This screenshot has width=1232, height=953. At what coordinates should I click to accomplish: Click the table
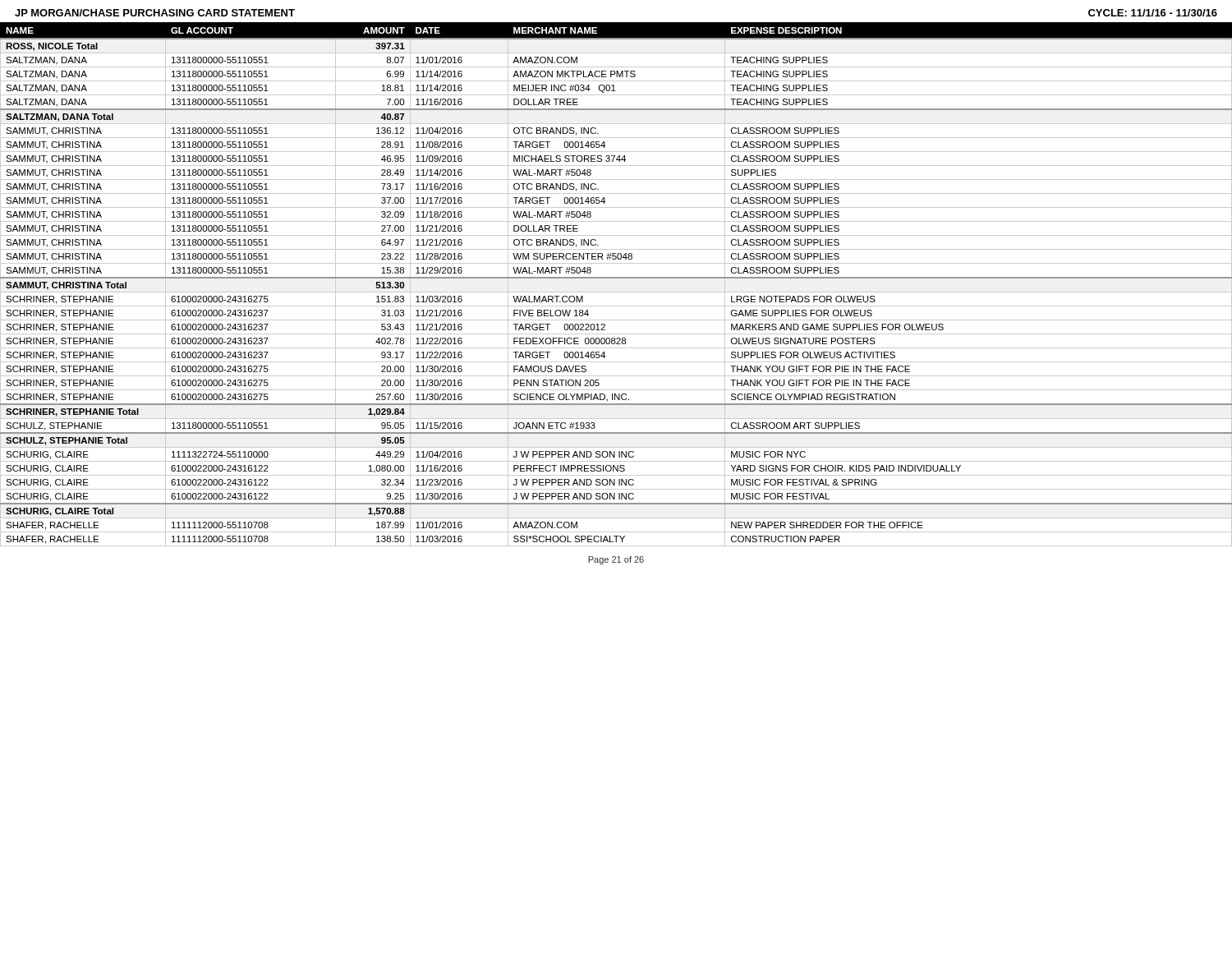click(616, 284)
